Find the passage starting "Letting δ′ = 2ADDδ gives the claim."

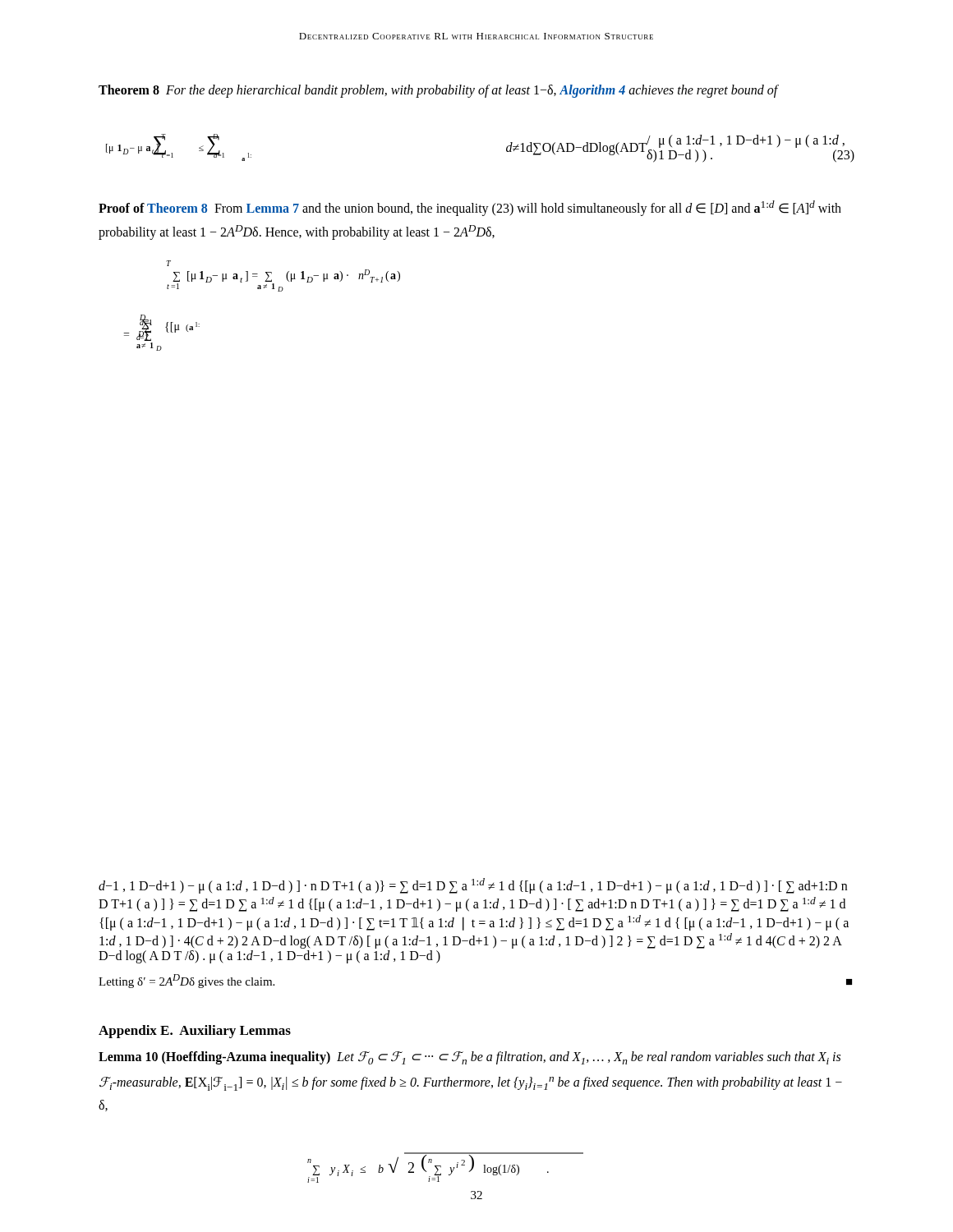tap(177, 980)
